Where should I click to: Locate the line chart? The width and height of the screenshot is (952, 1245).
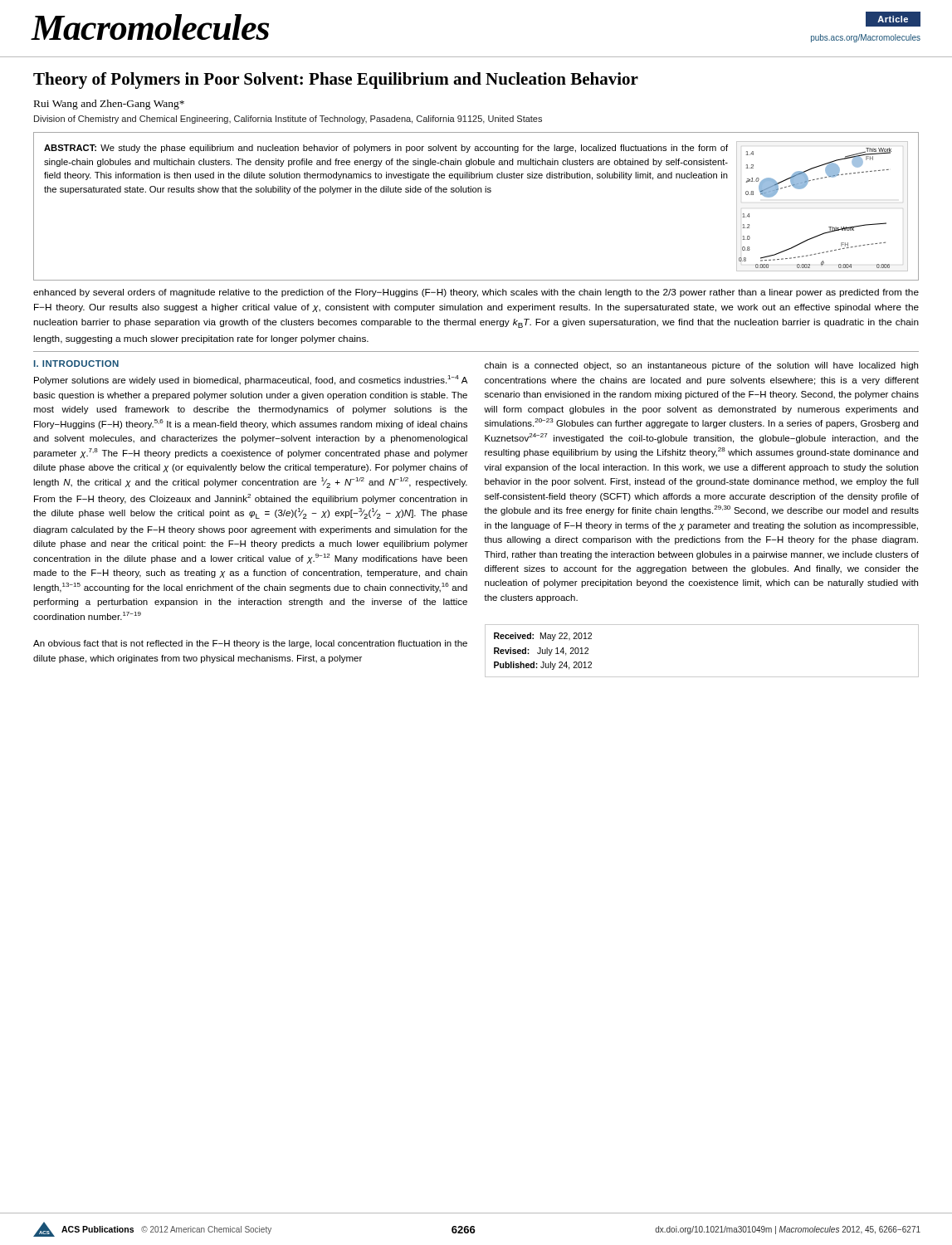(822, 206)
